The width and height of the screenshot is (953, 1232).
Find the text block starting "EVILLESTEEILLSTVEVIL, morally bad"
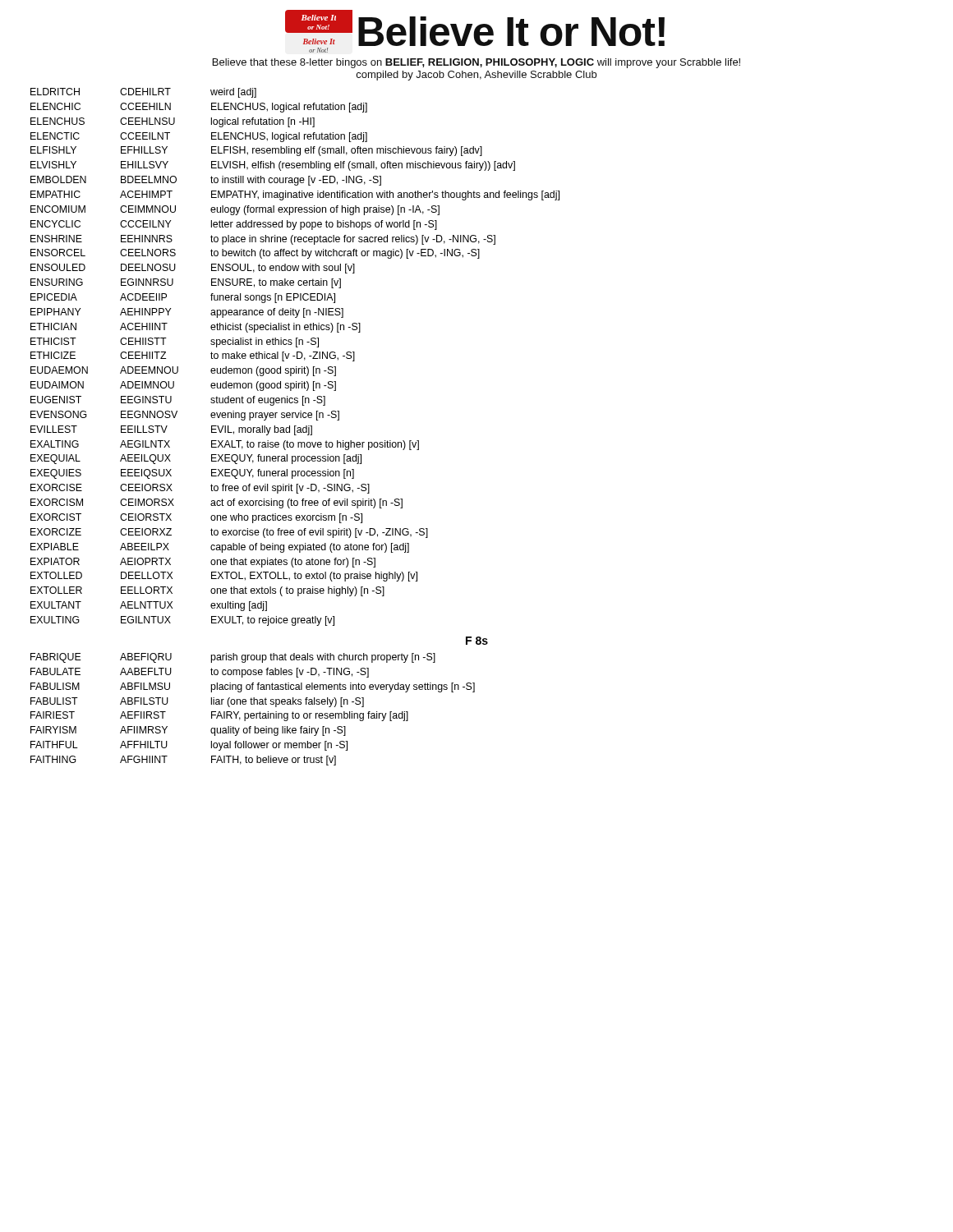tap(55, 432)
